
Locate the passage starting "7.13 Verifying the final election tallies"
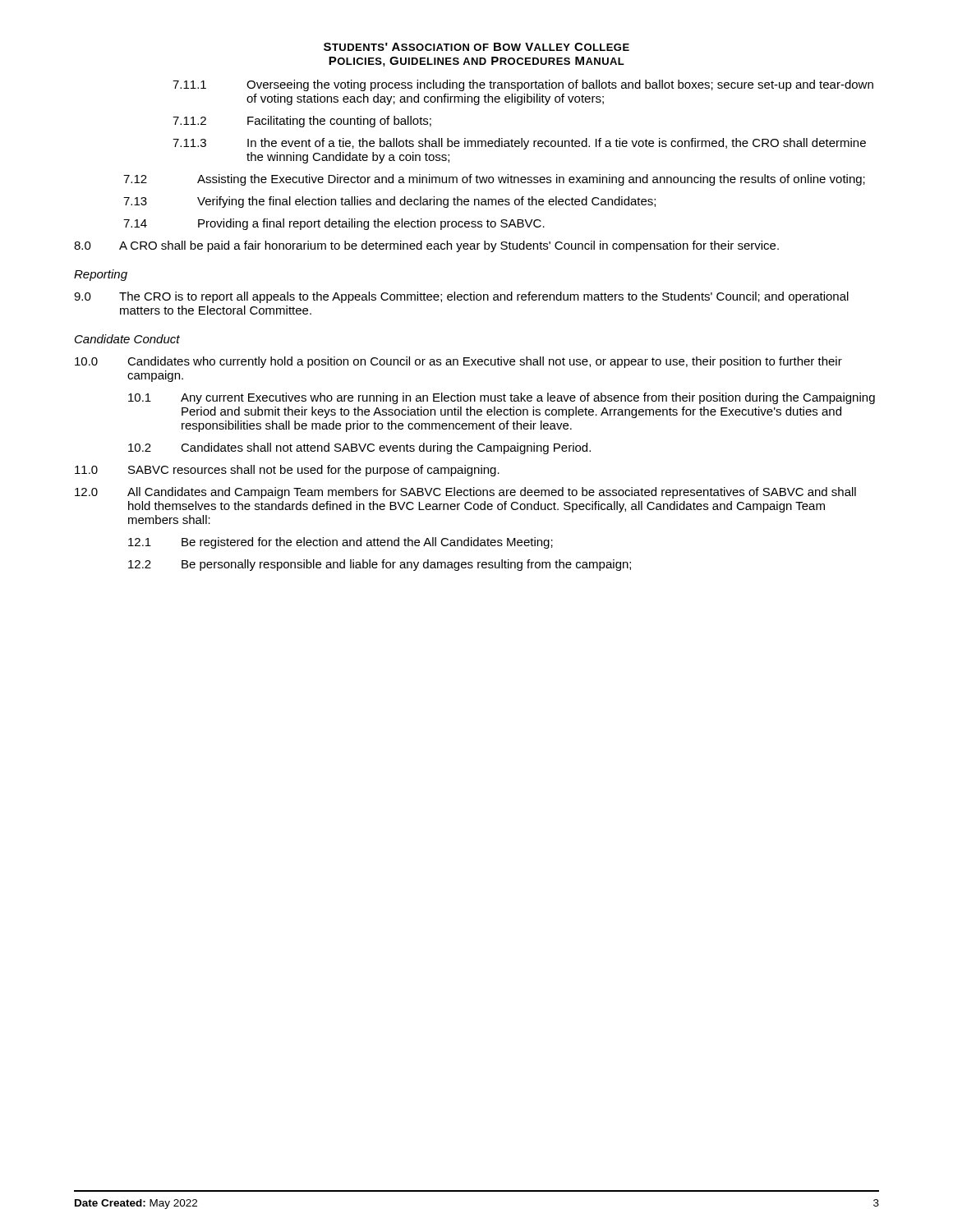coord(501,201)
